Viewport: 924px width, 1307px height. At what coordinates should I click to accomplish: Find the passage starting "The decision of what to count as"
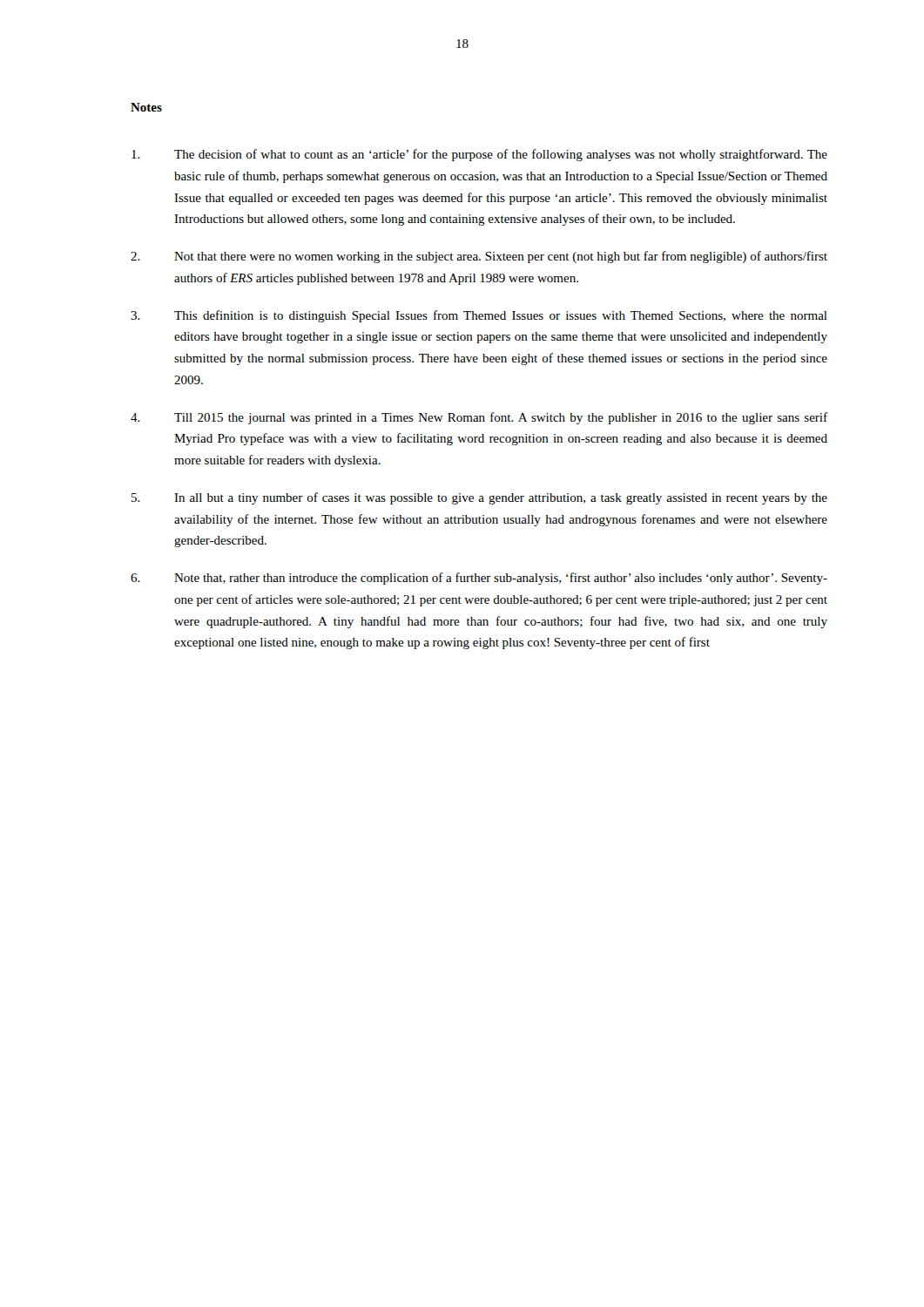[479, 187]
